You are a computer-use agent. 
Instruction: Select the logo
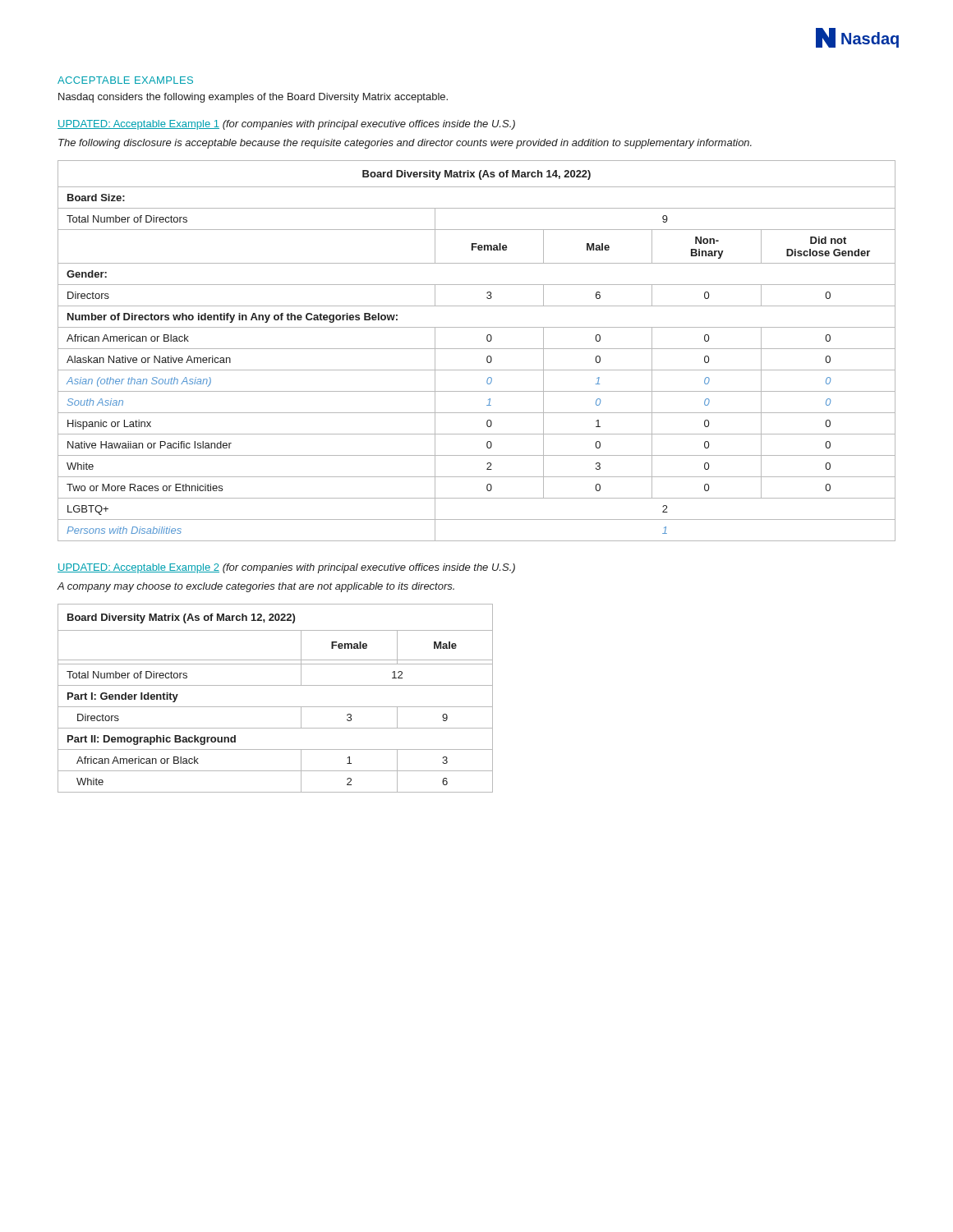click(856, 41)
